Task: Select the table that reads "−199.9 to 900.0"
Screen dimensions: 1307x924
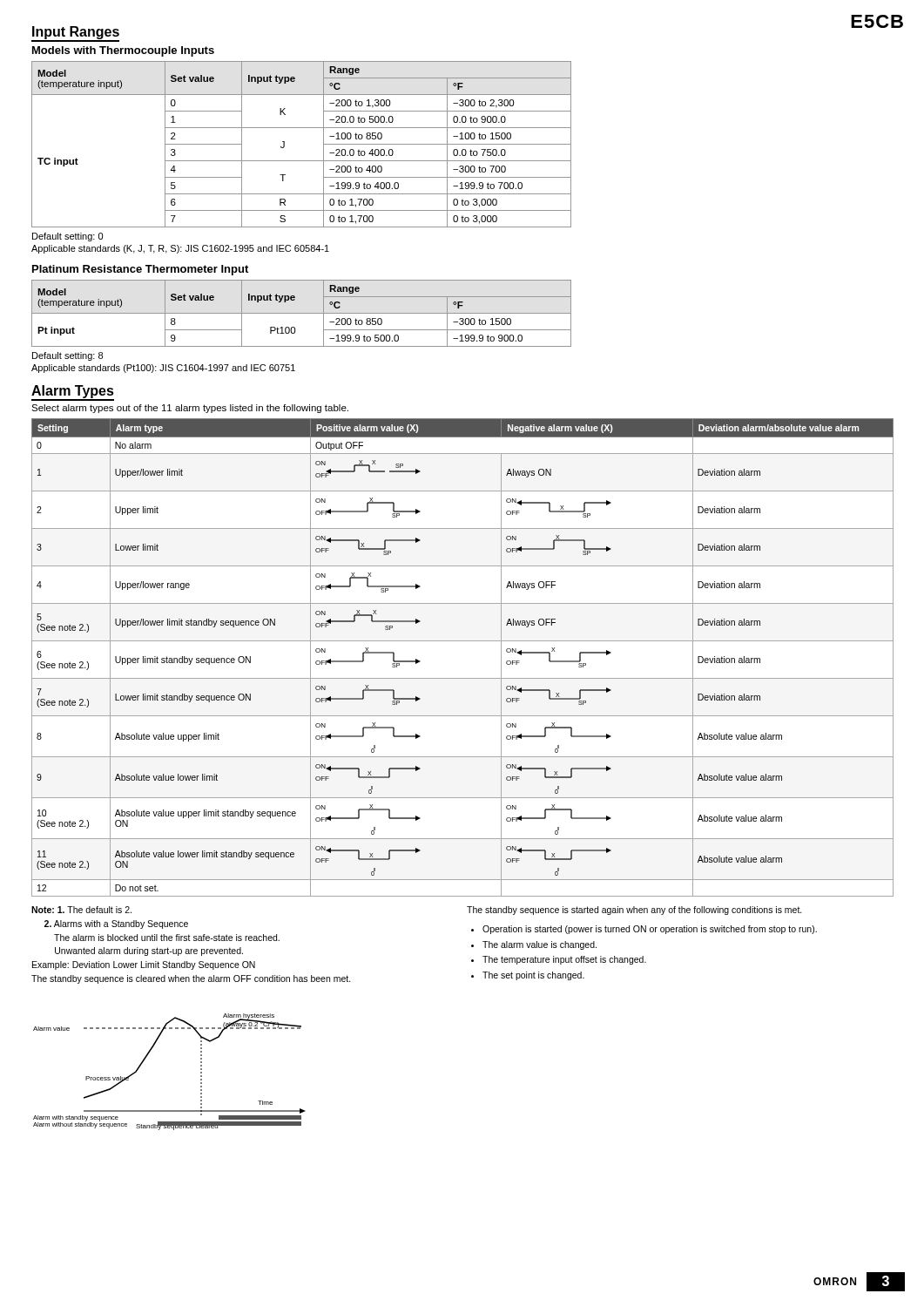Action: pyautogui.click(x=462, y=313)
